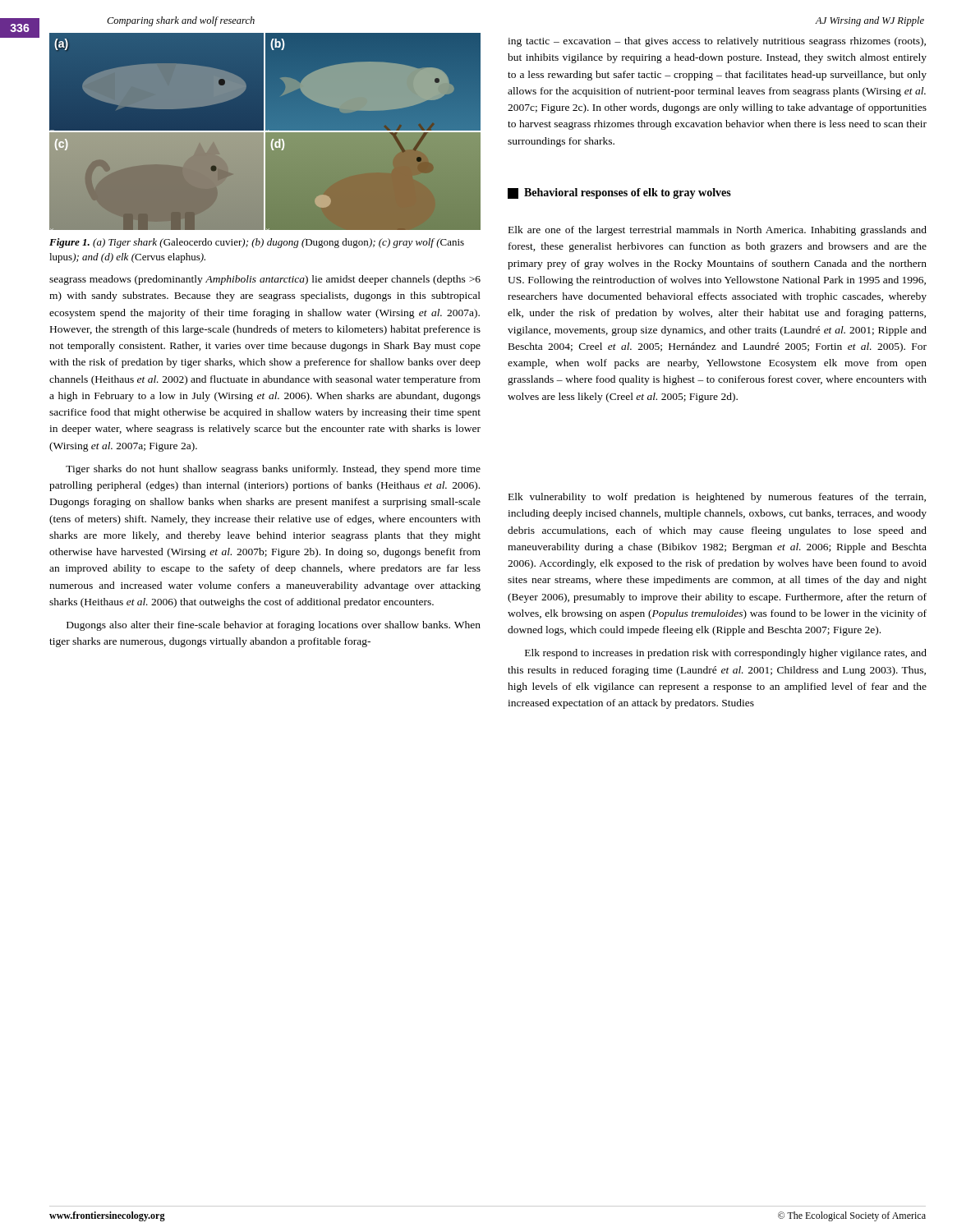The height and width of the screenshot is (1232, 957).
Task: Locate the photo
Action: (x=265, y=131)
